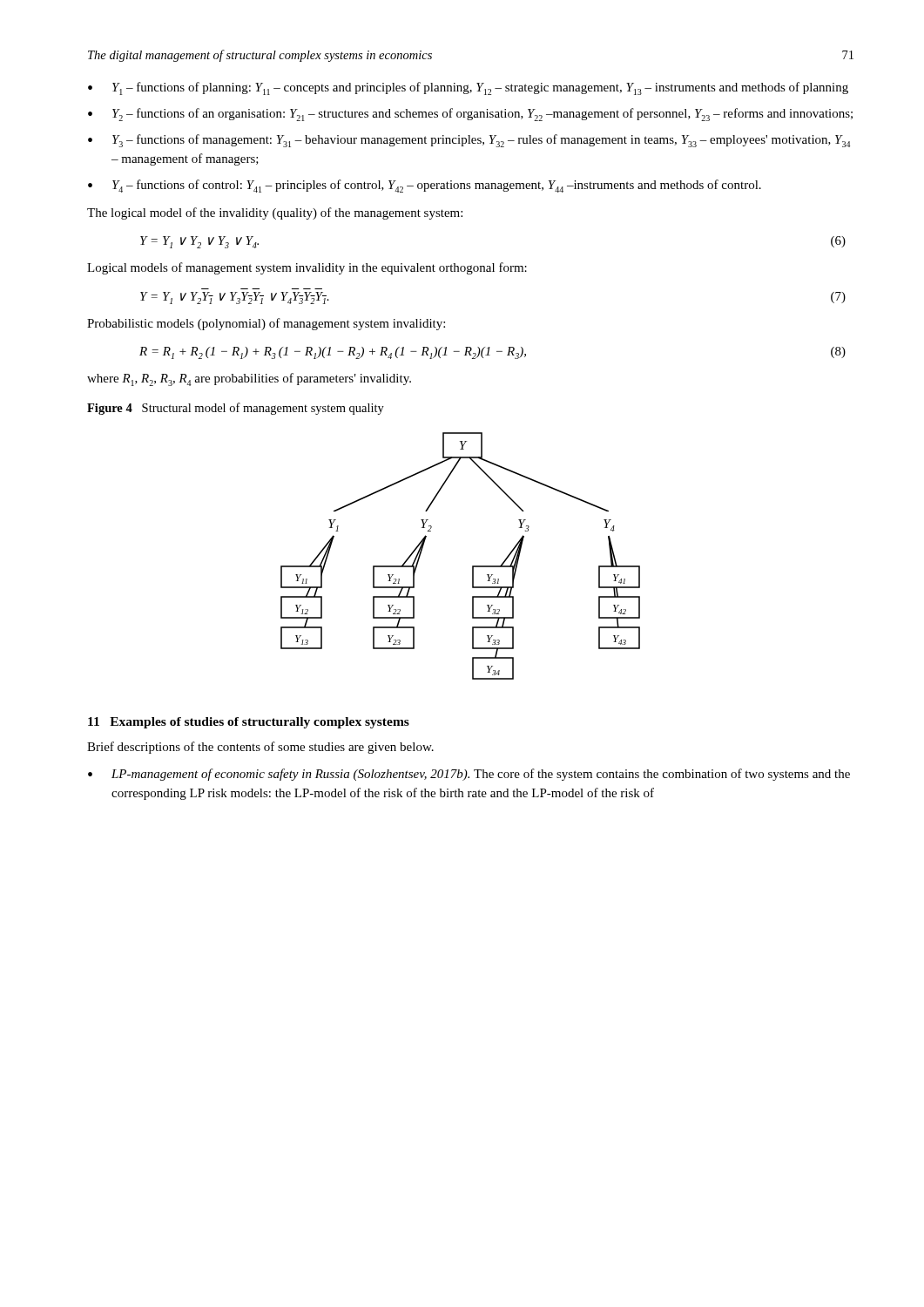This screenshot has width=924, height=1307.
Task: Navigate to the text block starting "Y = Y1 ∨ Y2 ∨"
Action: pyautogui.click(x=194, y=242)
